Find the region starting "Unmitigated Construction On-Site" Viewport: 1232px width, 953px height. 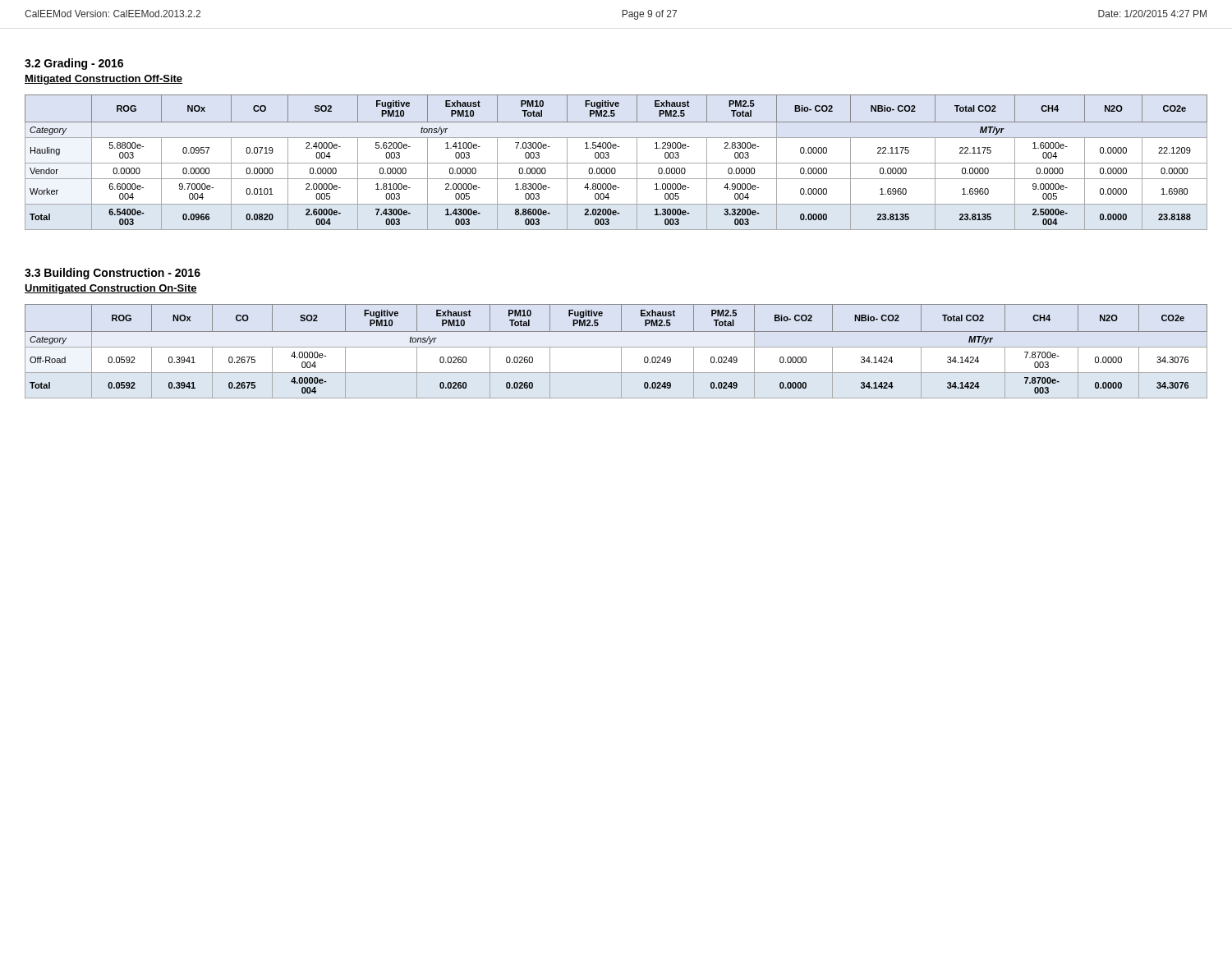pos(111,288)
